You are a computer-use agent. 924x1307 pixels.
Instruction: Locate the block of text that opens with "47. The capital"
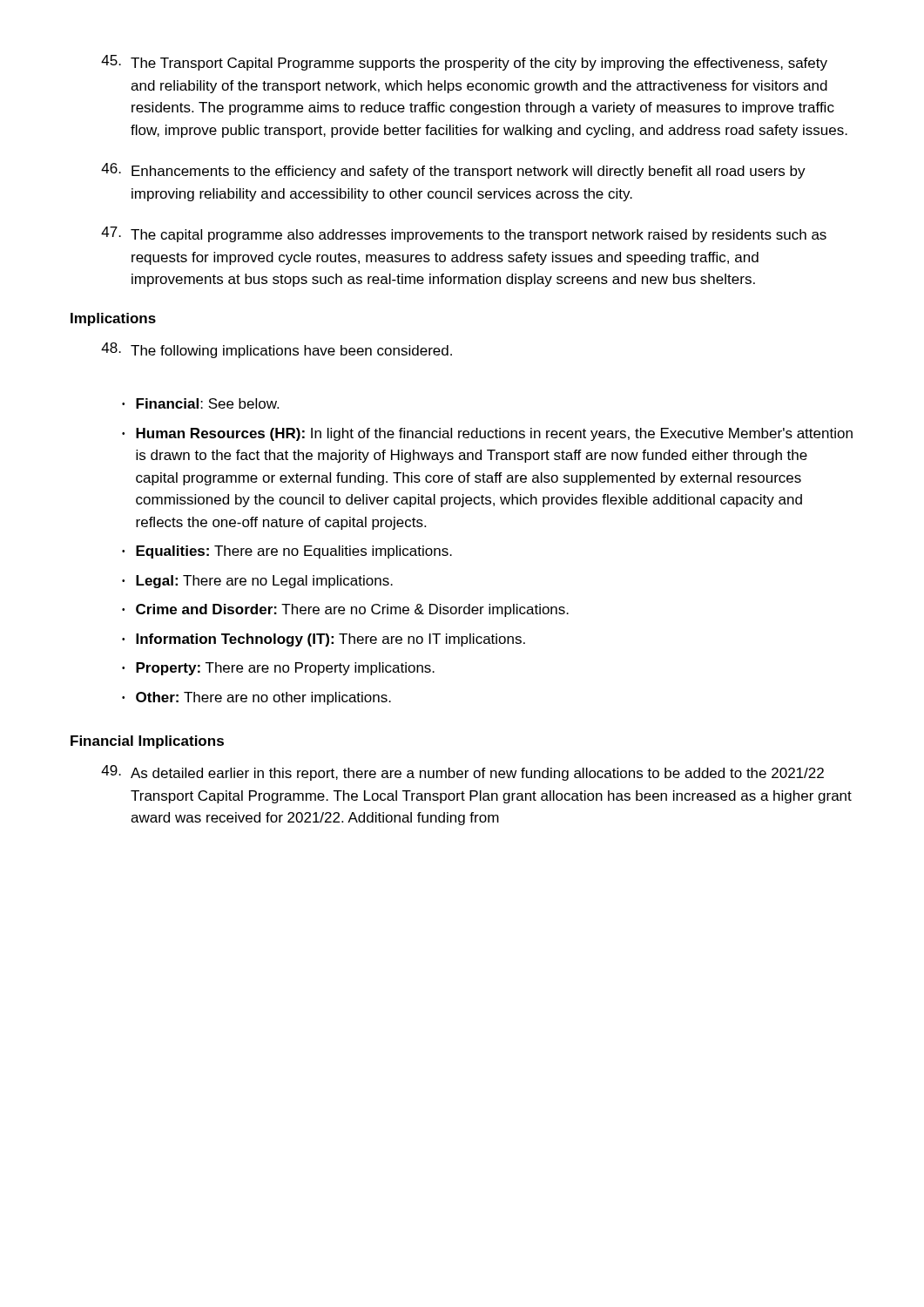coord(462,257)
